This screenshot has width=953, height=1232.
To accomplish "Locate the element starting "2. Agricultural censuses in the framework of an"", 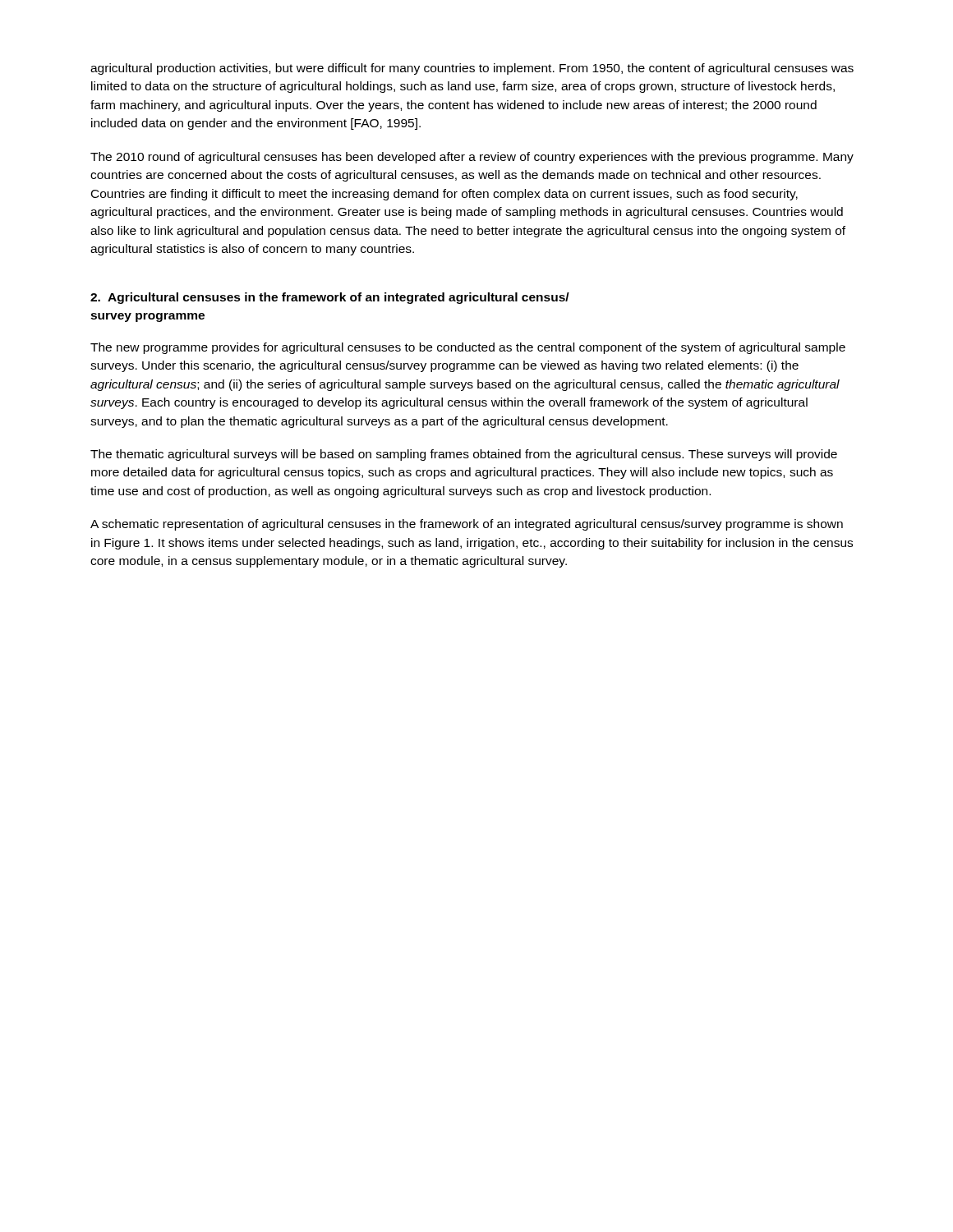I will click(x=330, y=306).
